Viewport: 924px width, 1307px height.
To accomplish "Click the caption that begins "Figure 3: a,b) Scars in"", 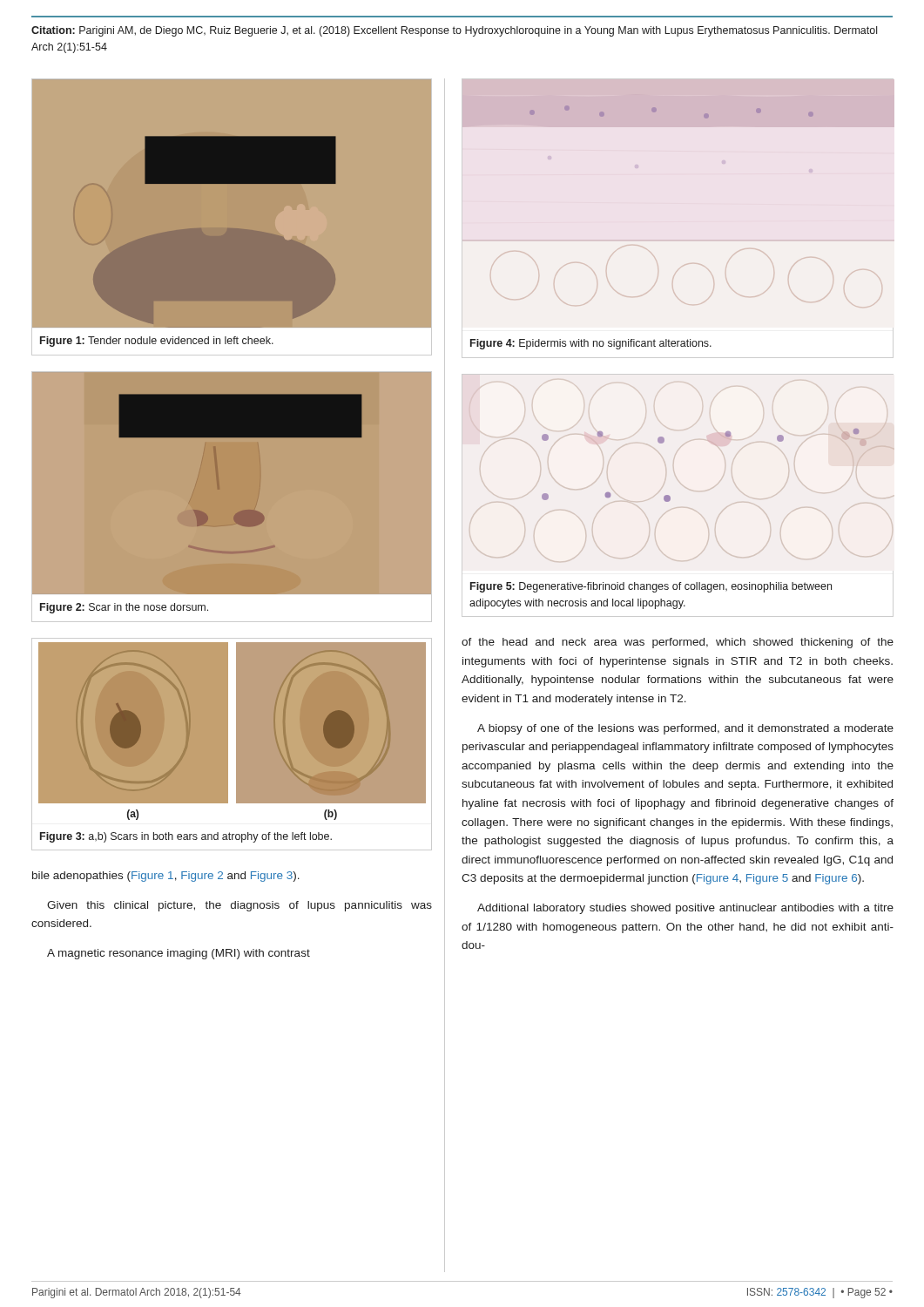I will point(186,836).
